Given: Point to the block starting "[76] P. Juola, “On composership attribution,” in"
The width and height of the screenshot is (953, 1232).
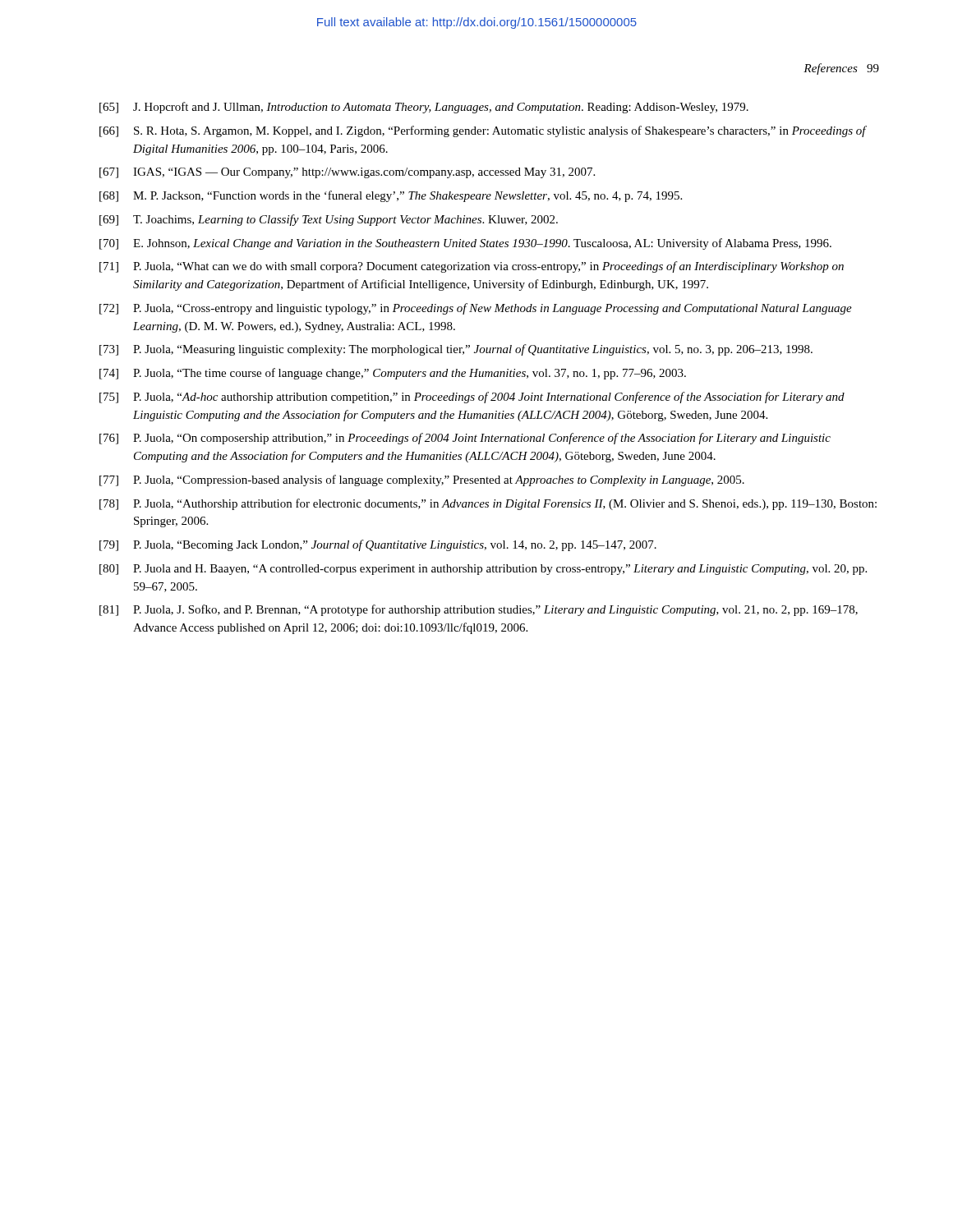Looking at the screenshot, I should 489,448.
